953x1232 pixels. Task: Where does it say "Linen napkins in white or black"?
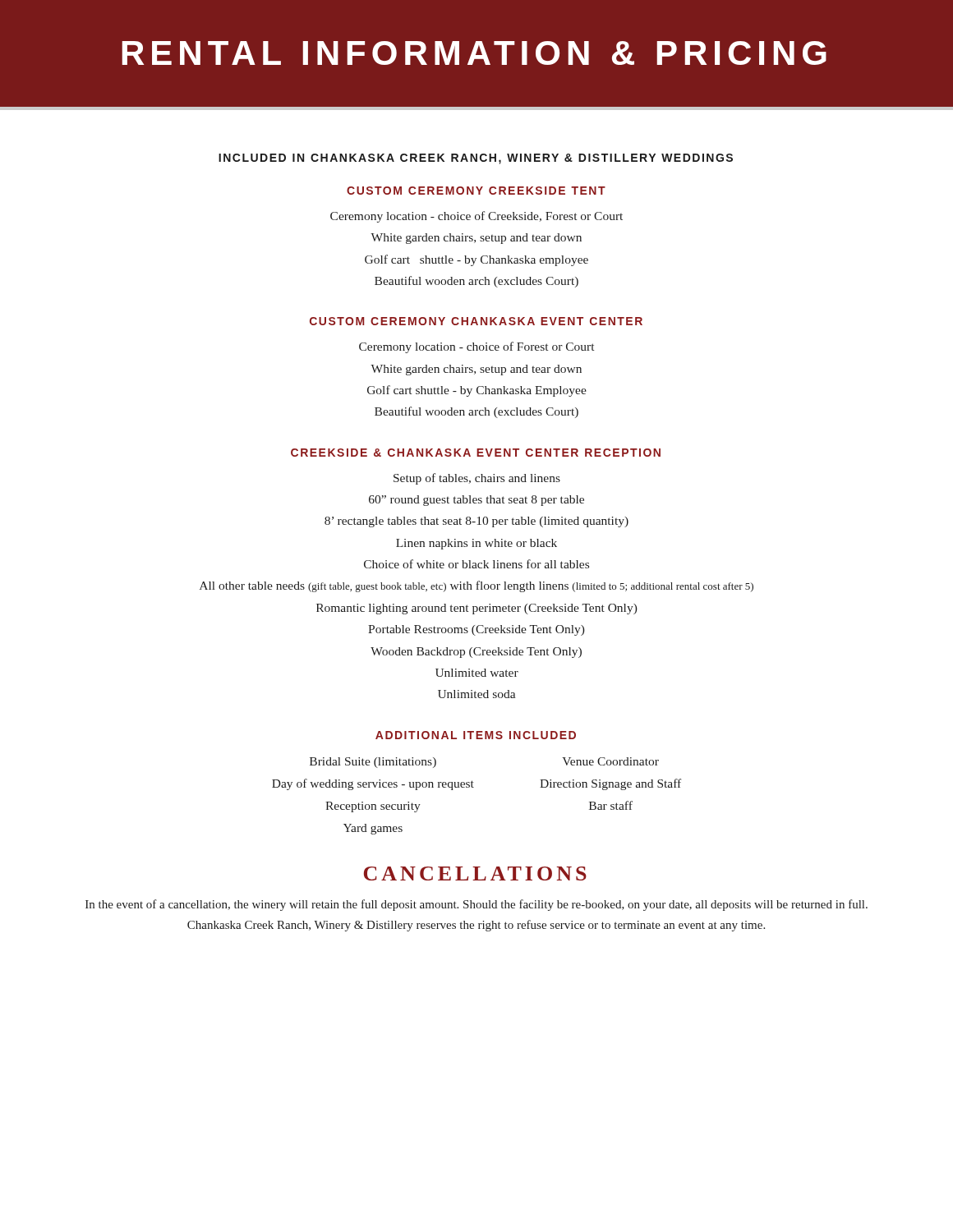coord(476,543)
